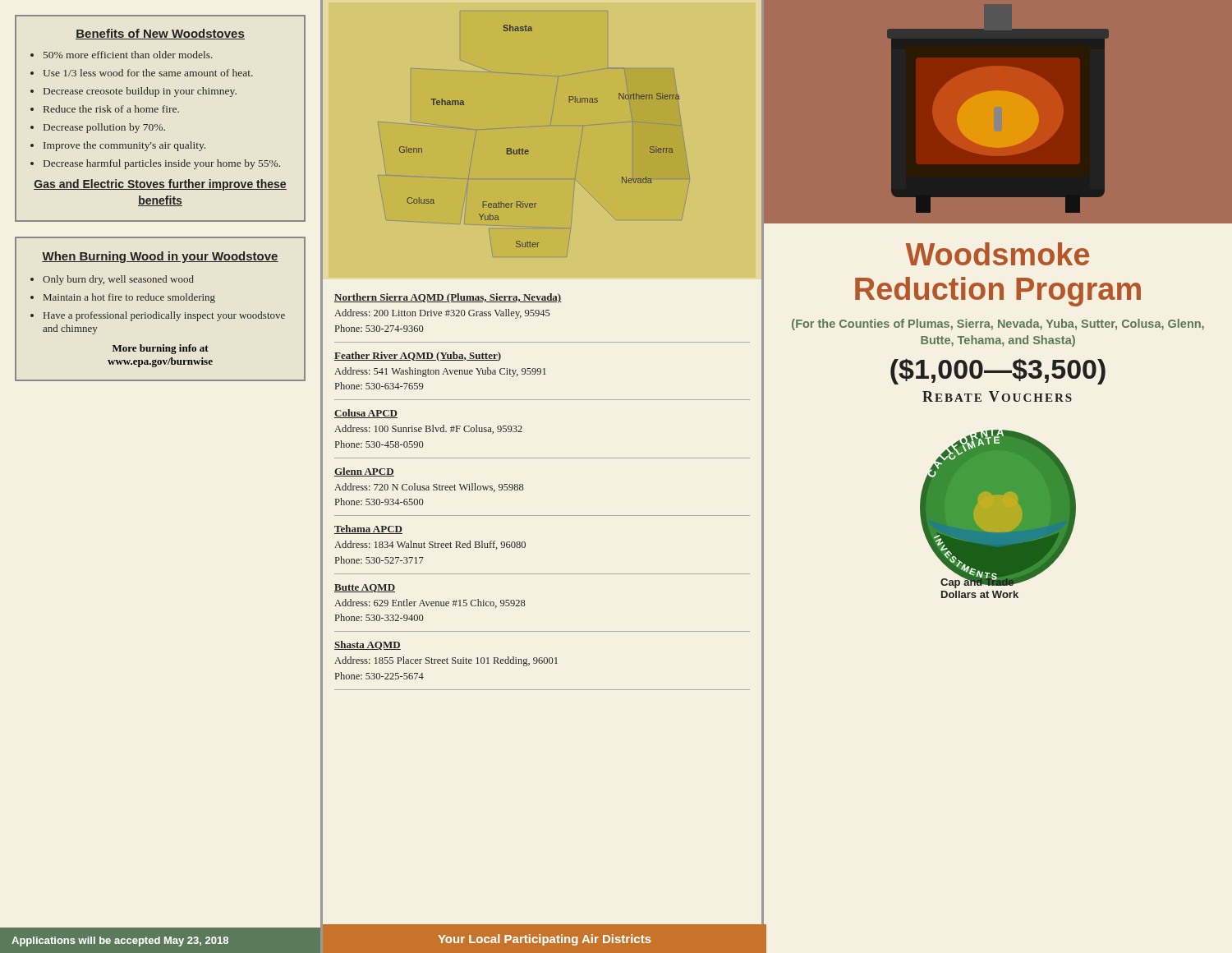Find the region starting "Feather River AQMD (Yuba, Sutter) Address: 541"
Image resolution: width=1232 pixels, height=953 pixels.
coord(542,372)
